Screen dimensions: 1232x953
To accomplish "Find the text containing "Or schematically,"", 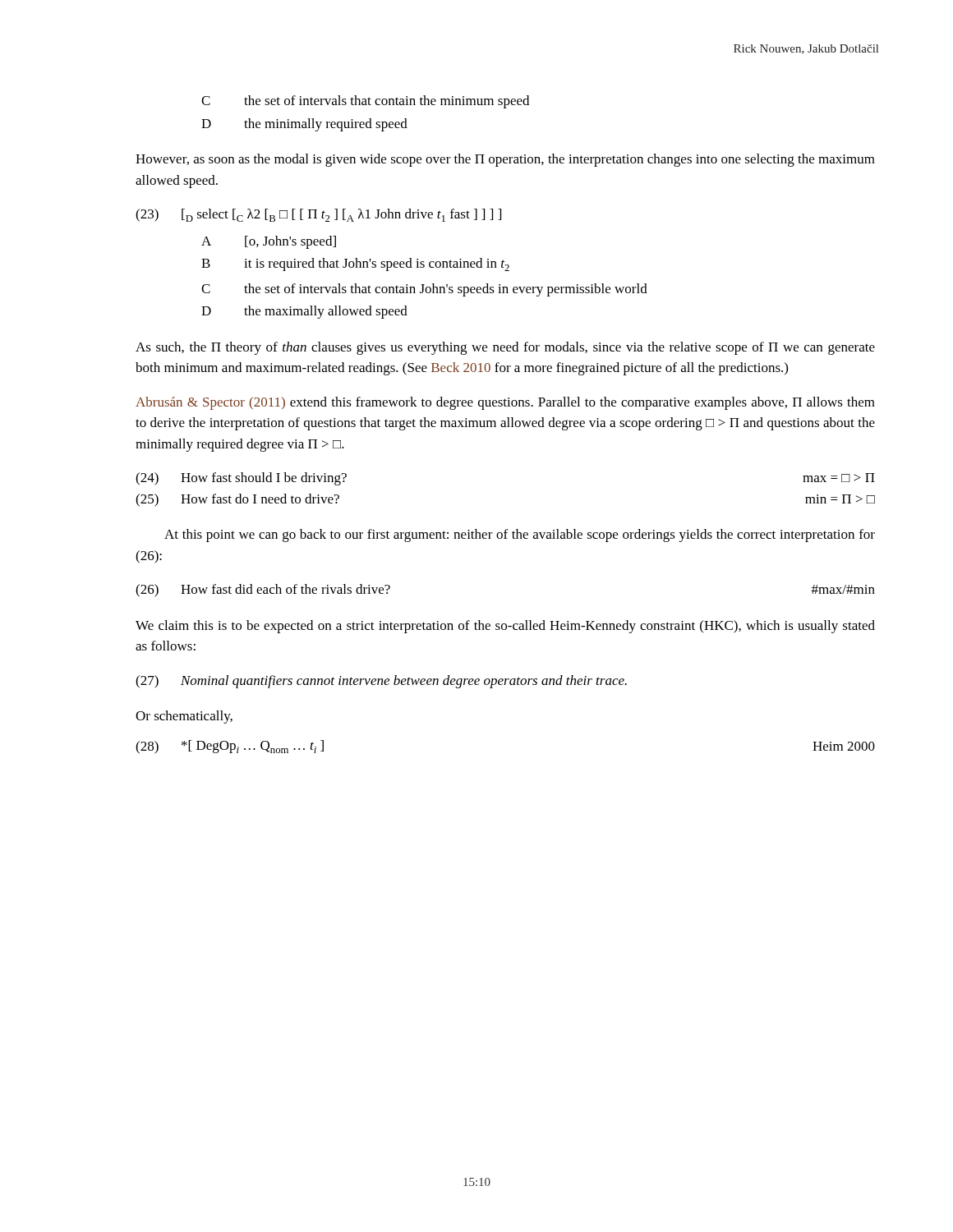I will (x=184, y=716).
